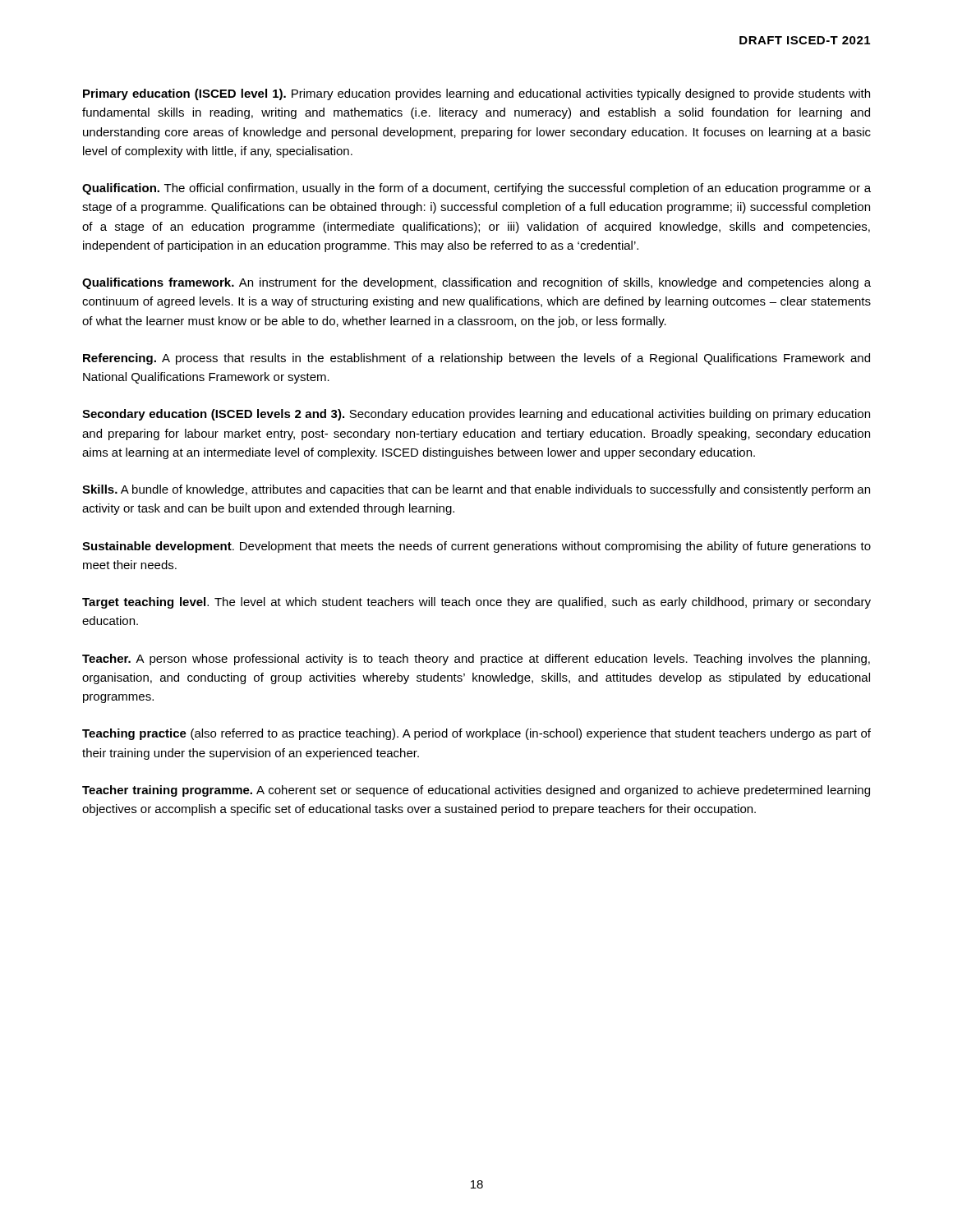Viewport: 953px width, 1232px height.
Task: Locate the block of text that opens with "Target teaching level."
Action: (x=476, y=611)
